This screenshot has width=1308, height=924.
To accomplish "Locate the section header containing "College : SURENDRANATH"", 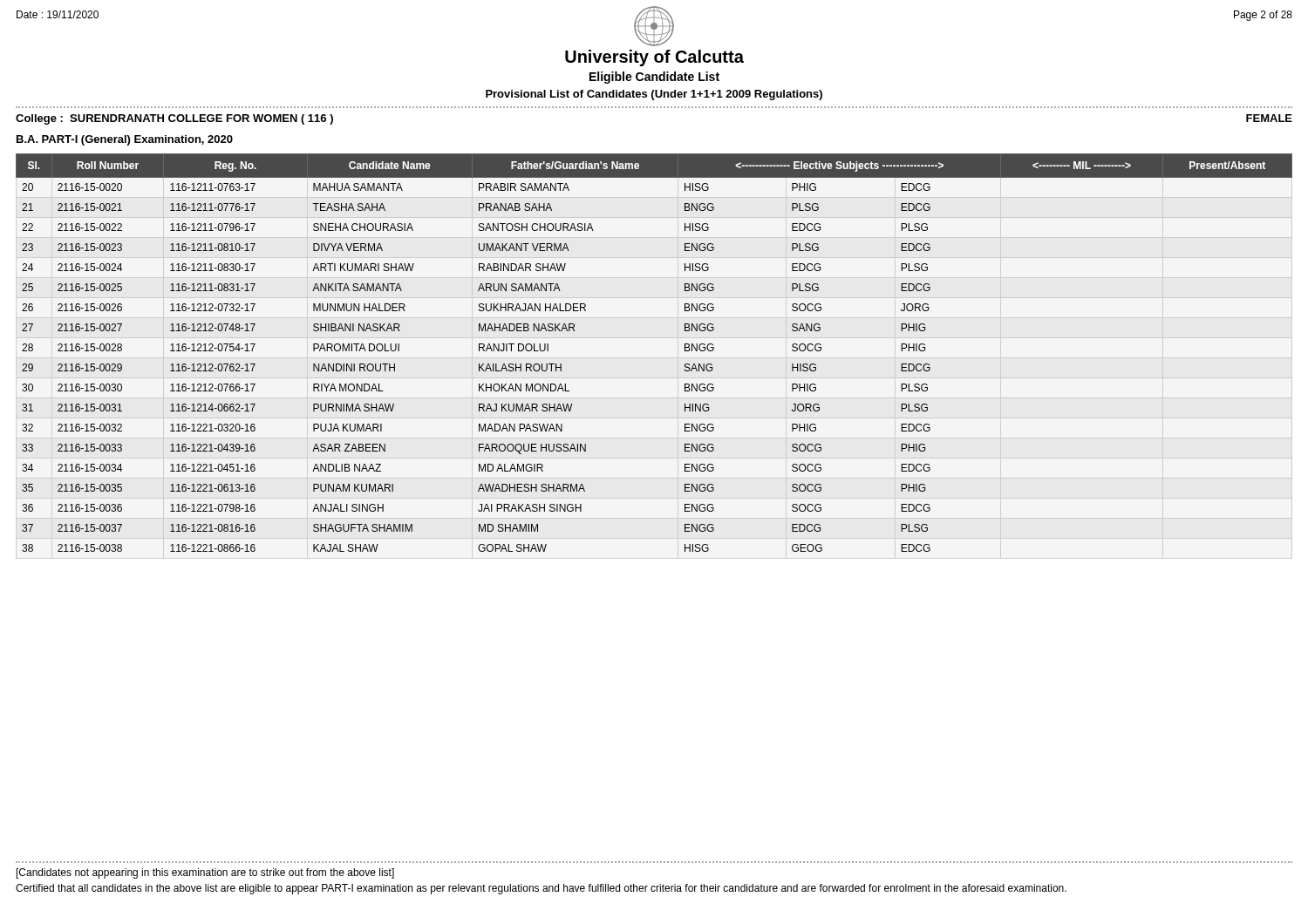I will [175, 118].
